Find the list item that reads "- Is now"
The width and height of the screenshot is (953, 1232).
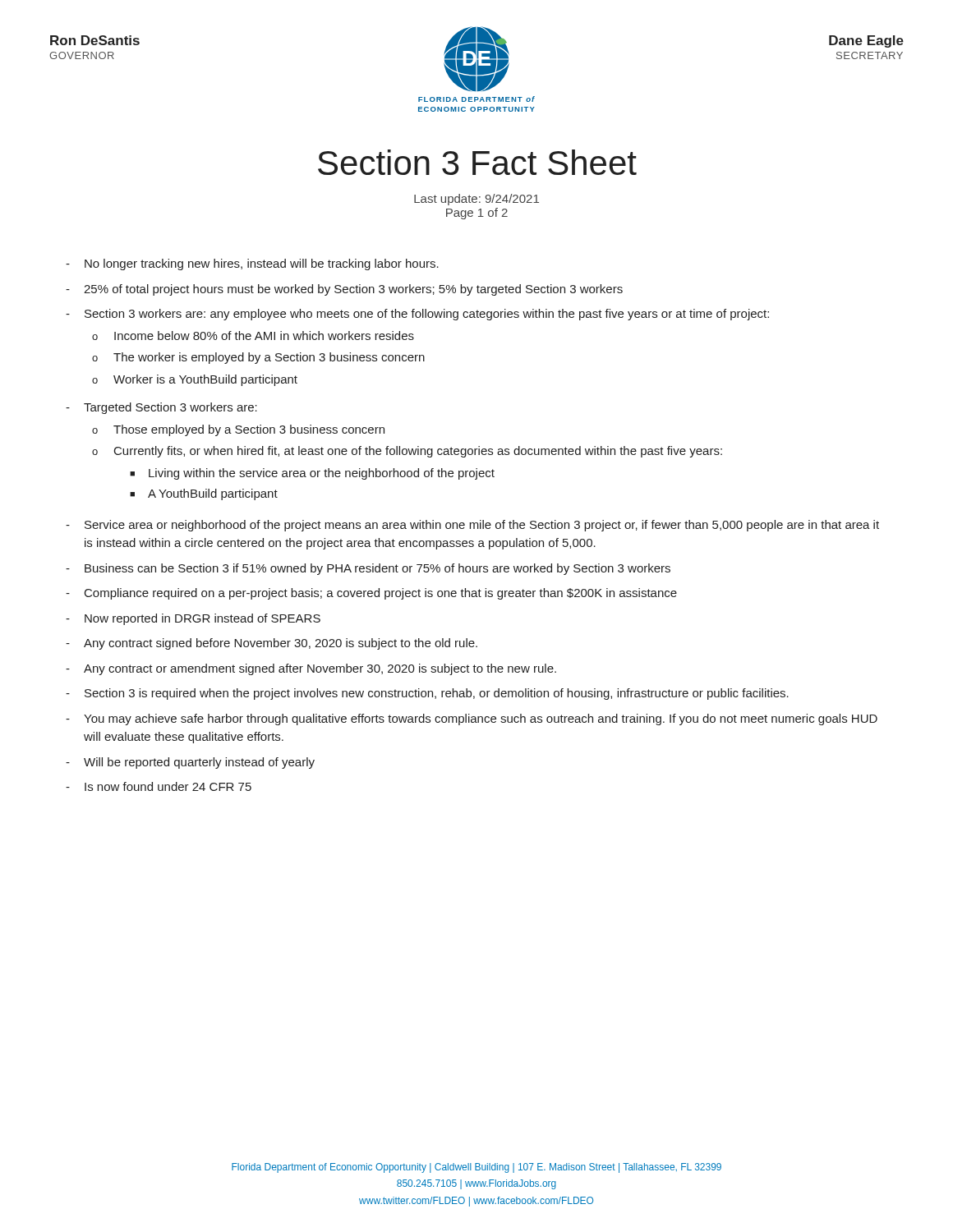pos(159,786)
